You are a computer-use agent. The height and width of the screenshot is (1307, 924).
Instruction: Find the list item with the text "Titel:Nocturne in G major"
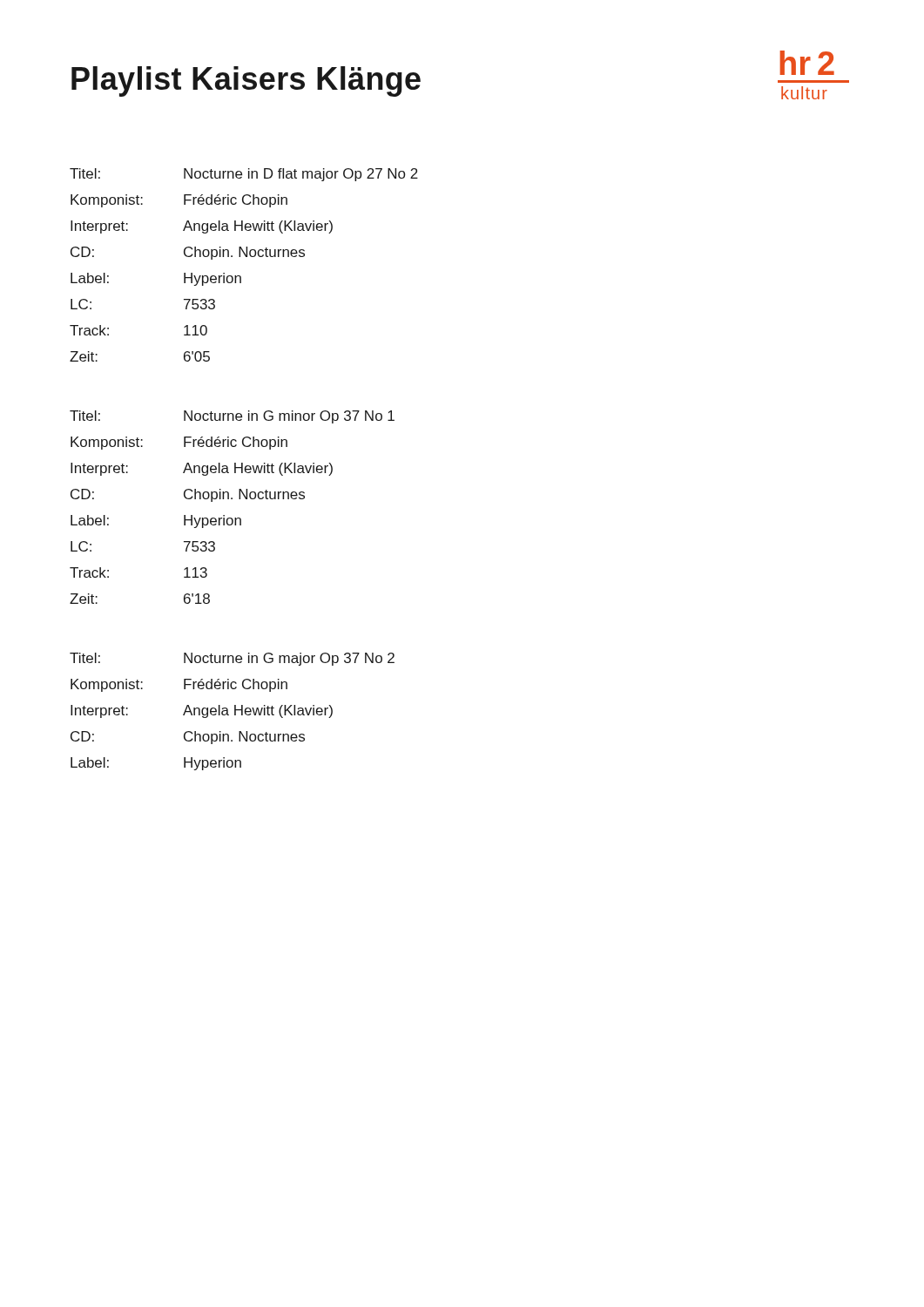tap(232, 659)
